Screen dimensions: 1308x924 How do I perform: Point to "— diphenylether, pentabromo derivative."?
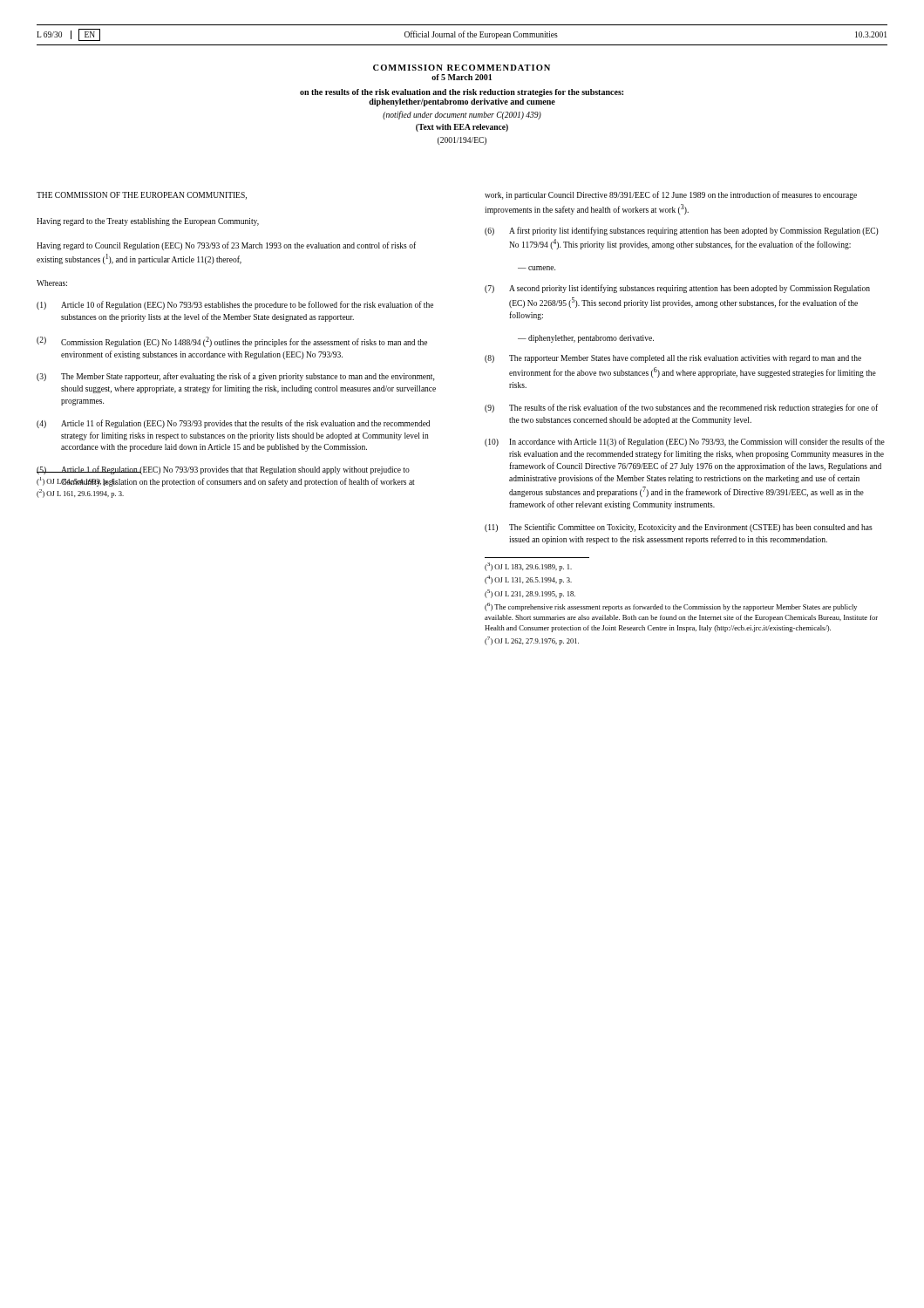pos(586,338)
